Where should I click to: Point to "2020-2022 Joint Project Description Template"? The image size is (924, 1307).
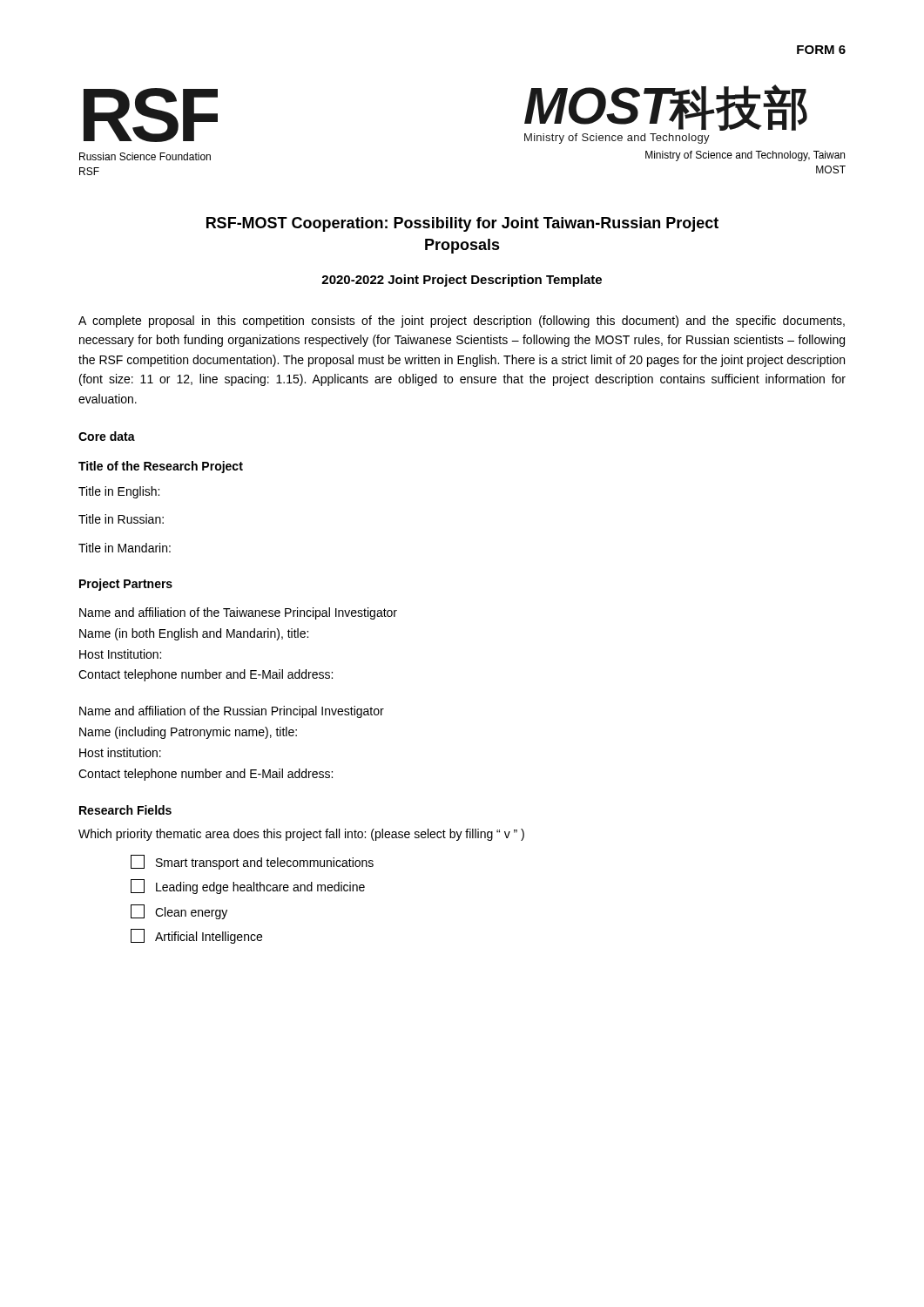coord(462,279)
